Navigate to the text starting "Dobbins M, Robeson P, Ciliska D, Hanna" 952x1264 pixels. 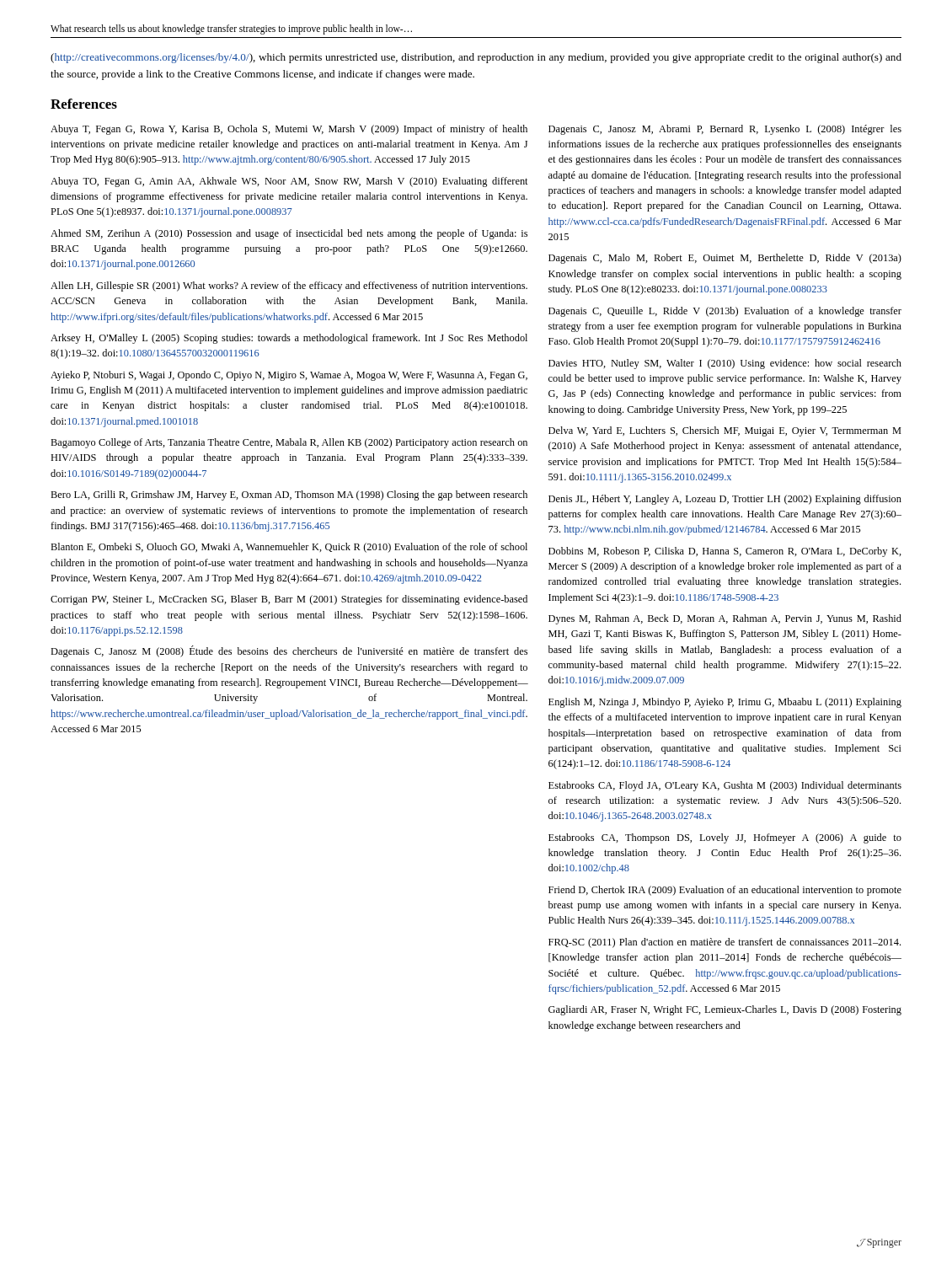pos(725,574)
